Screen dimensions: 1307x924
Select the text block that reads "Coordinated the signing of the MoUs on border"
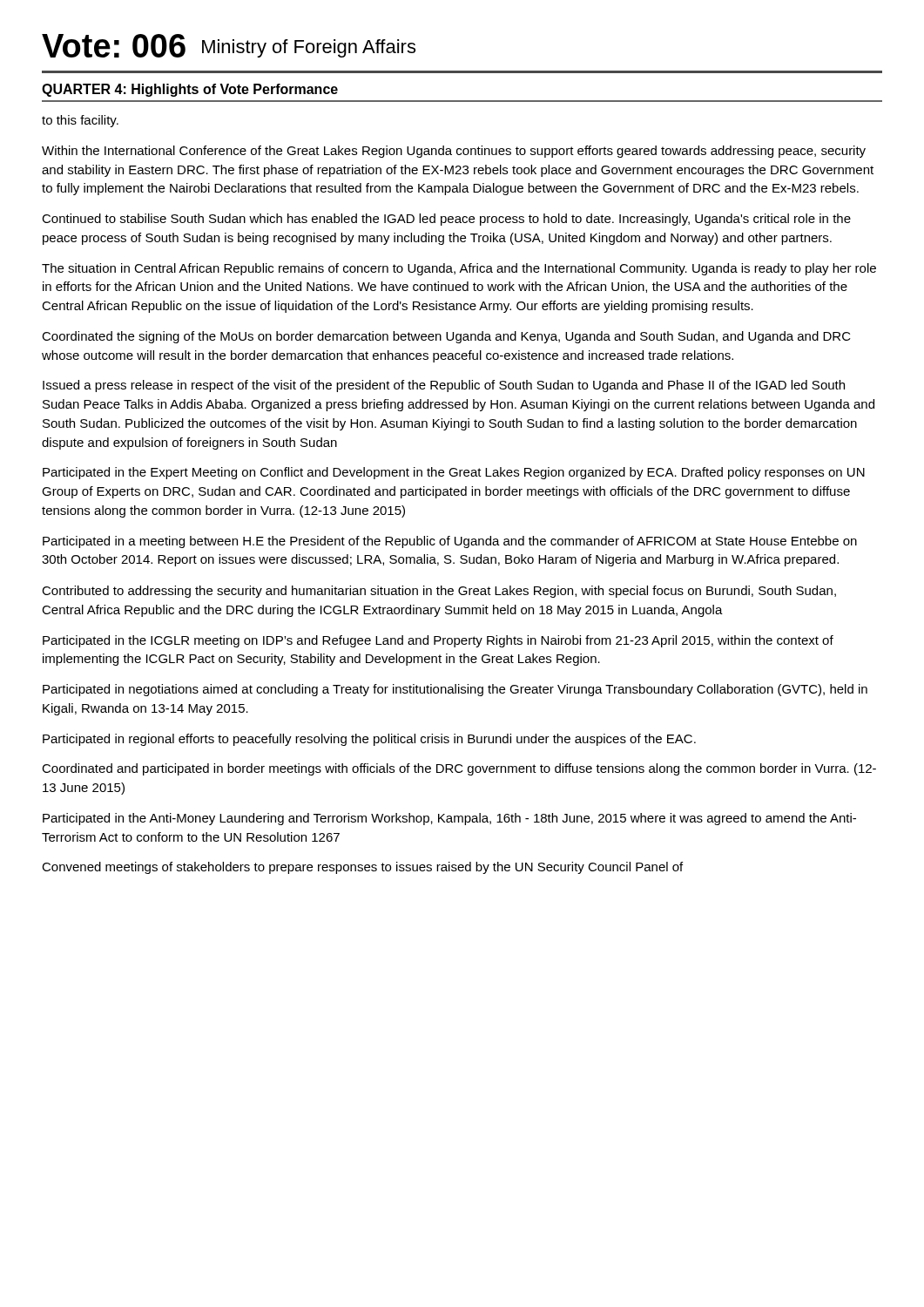tap(446, 345)
